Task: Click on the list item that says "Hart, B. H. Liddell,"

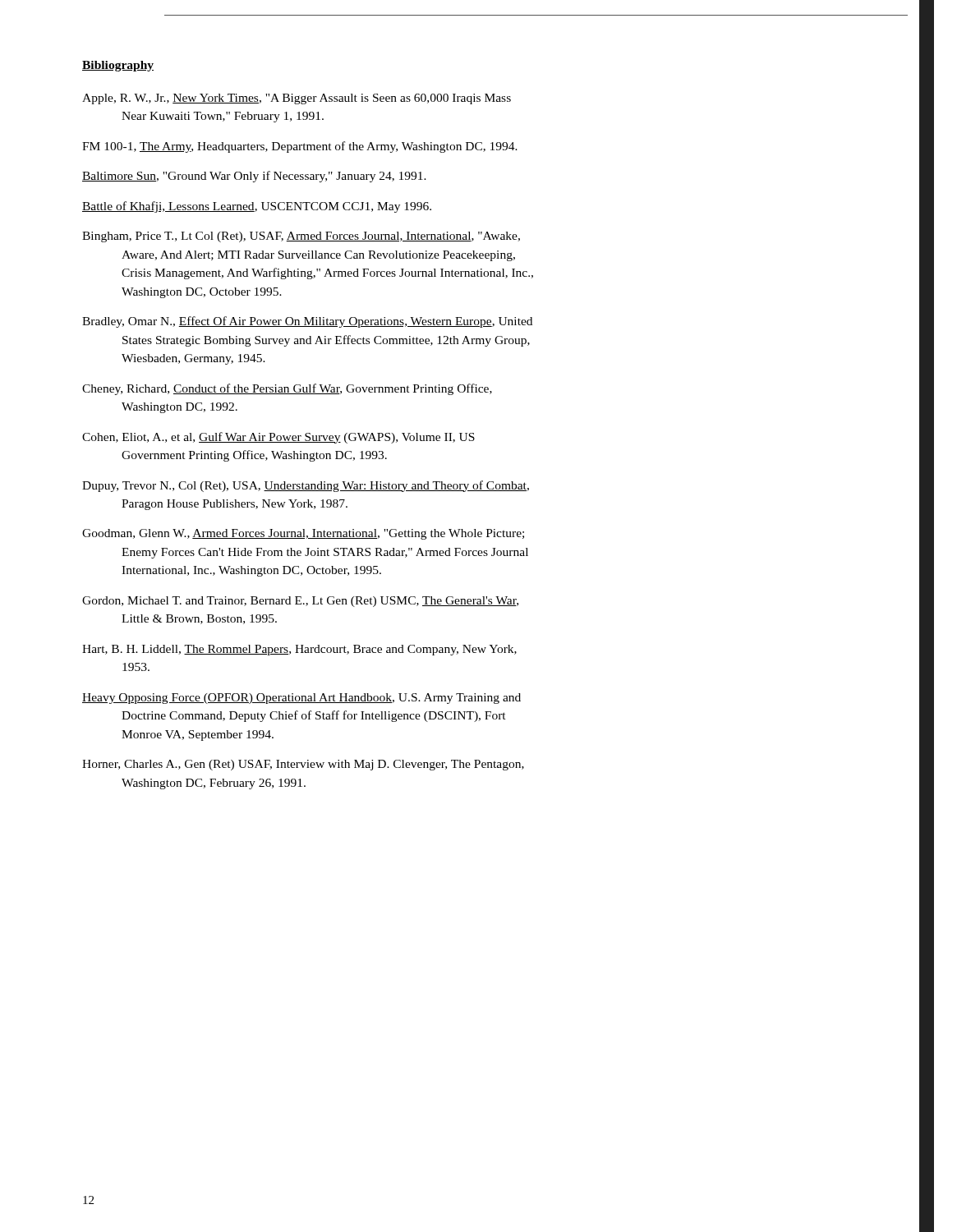Action: pos(478,659)
